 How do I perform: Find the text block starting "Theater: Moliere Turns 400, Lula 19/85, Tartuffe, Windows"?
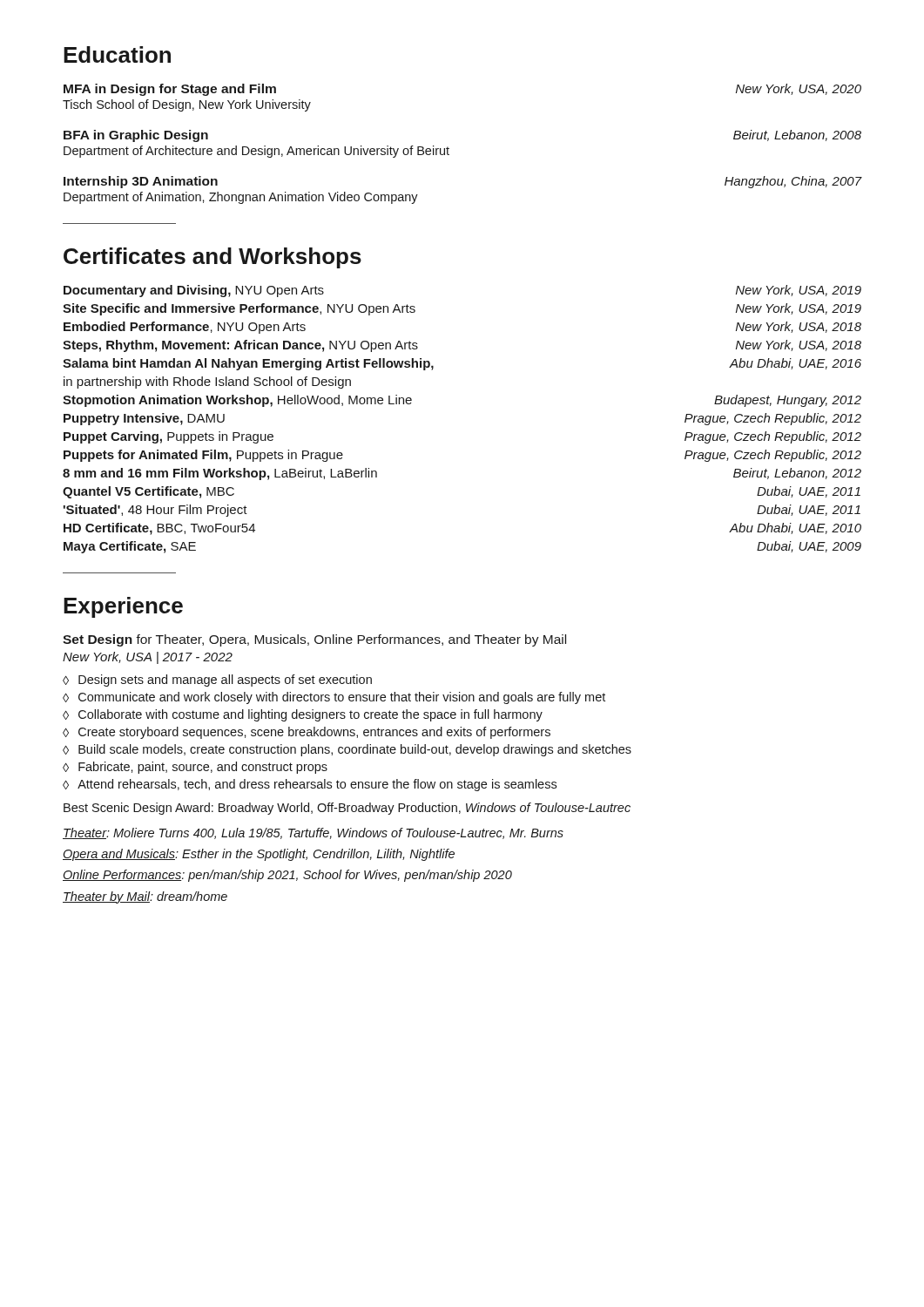point(462,865)
